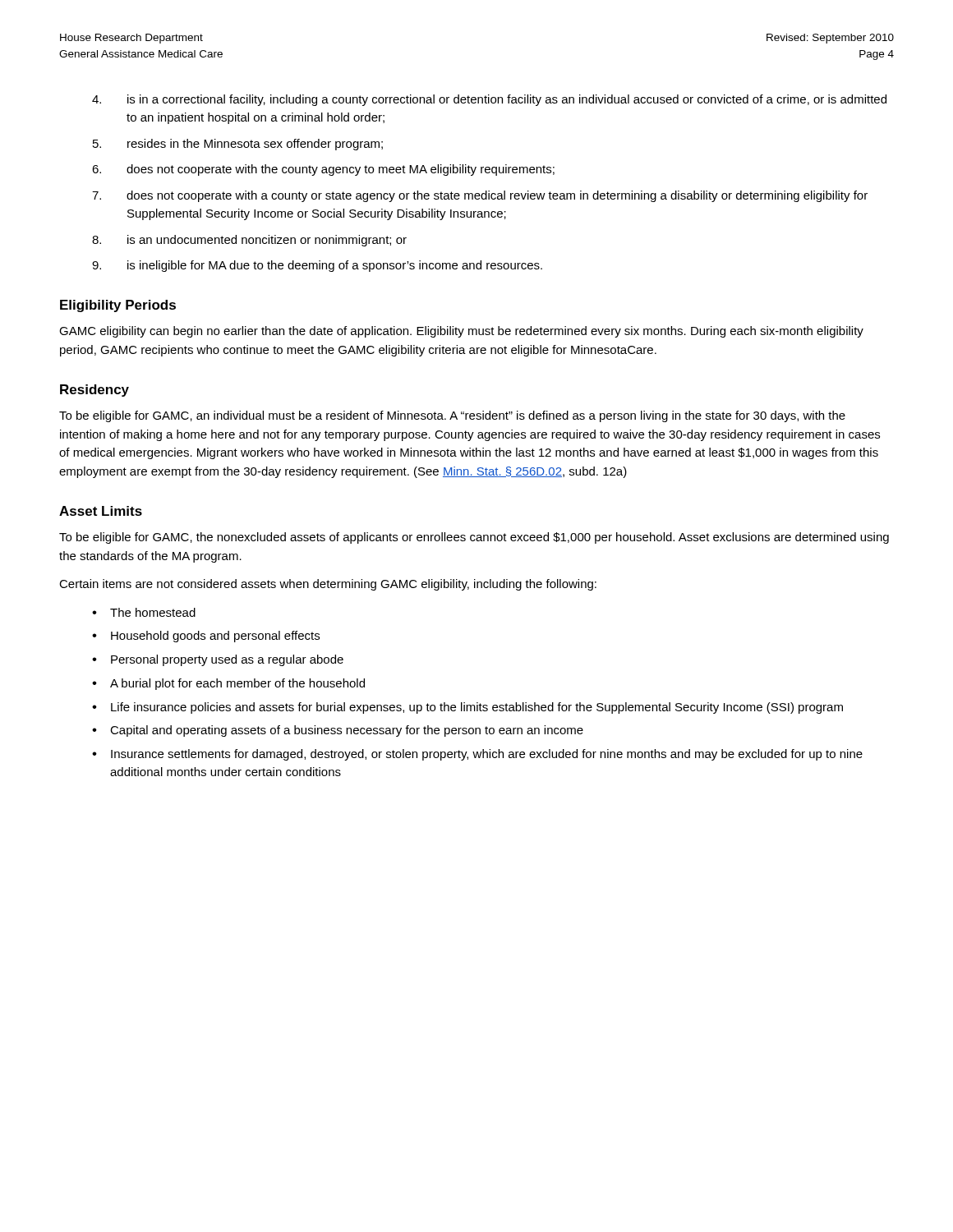The height and width of the screenshot is (1232, 953).
Task: Locate the block of text that opens with "Certain items are not considered assets when"
Action: point(328,584)
